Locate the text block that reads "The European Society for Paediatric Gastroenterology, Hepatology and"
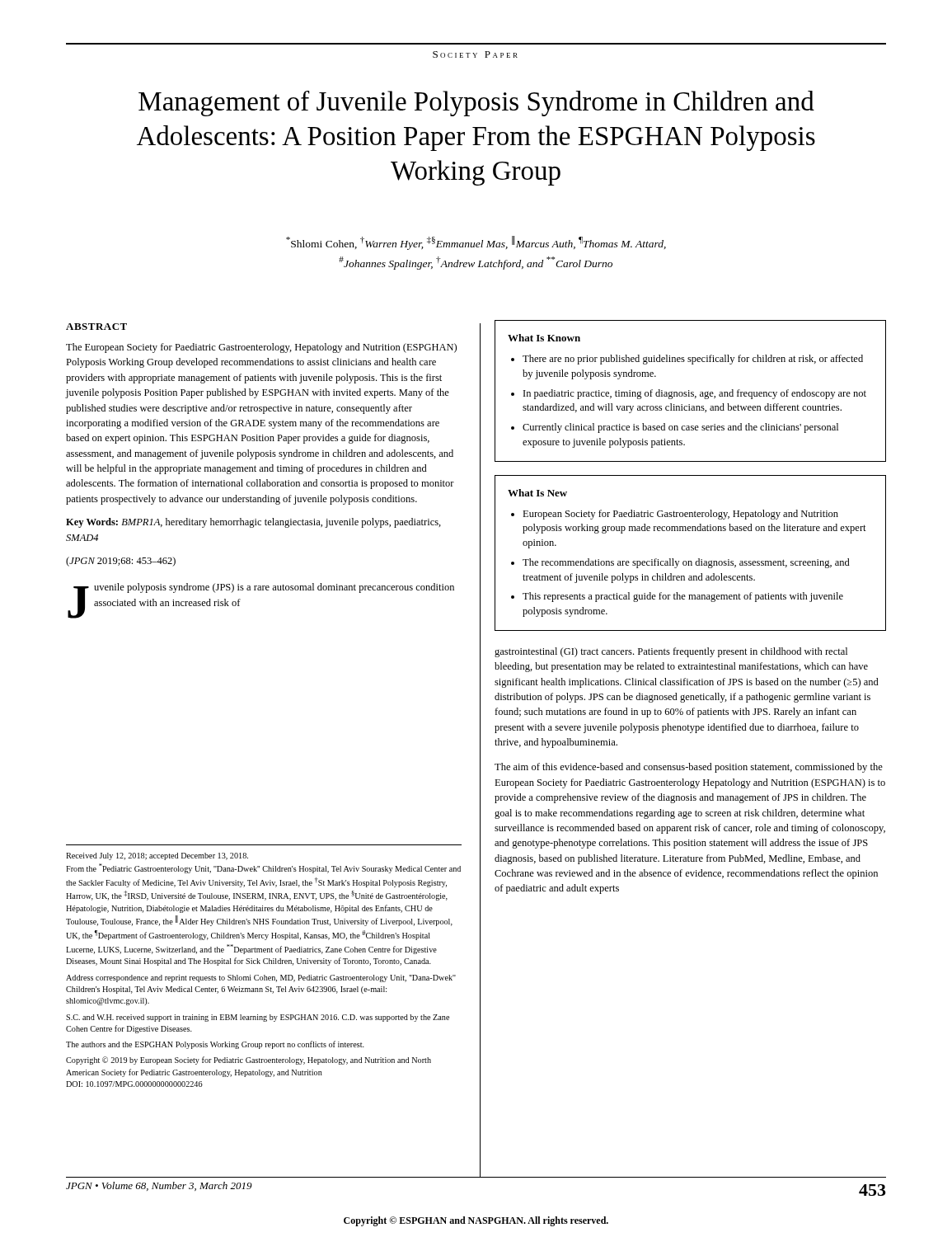 (262, 423)
